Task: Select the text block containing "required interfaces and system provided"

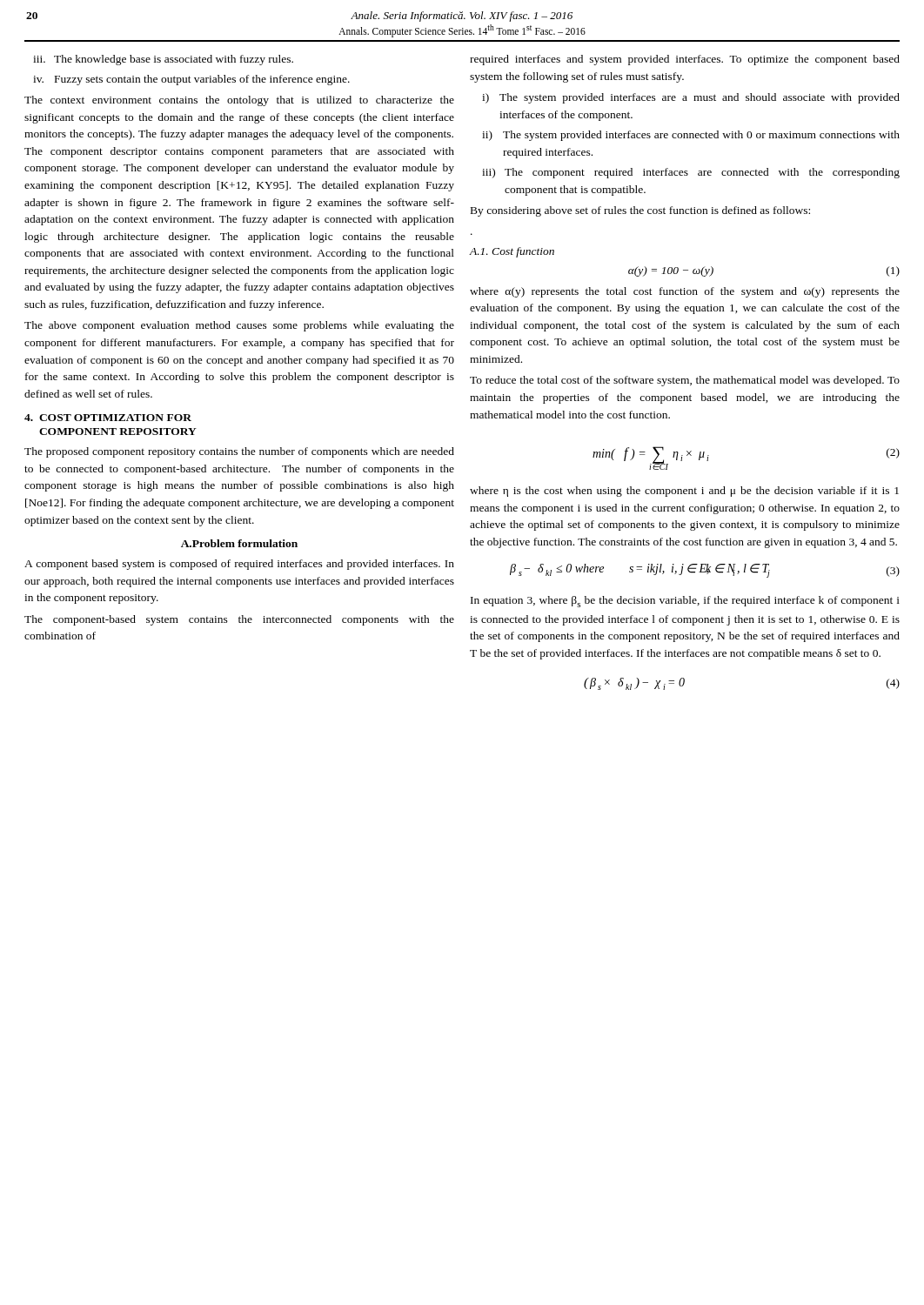Action: coord(685,68)
